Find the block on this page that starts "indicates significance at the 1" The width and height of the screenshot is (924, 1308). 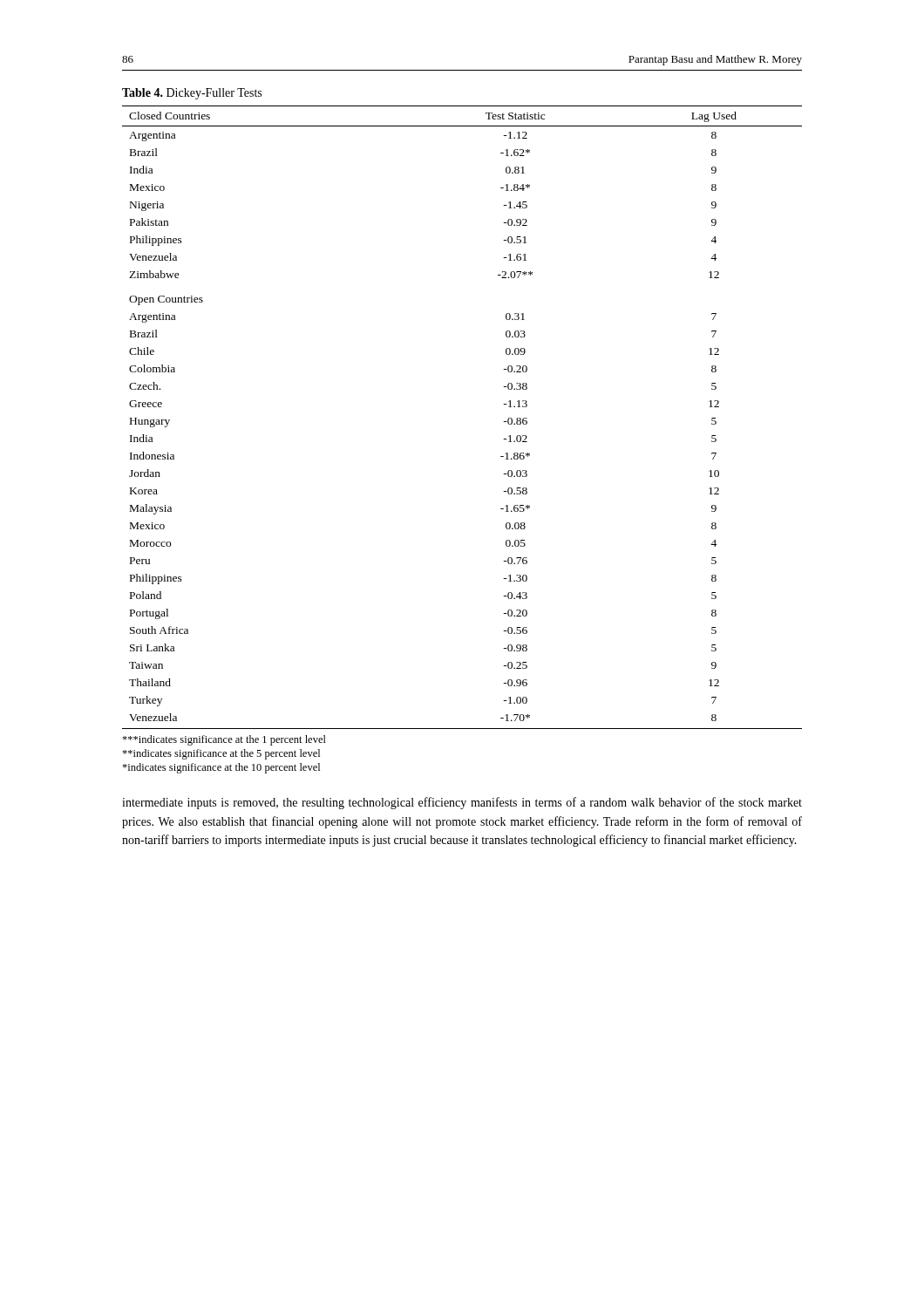[x=224, y=740]
